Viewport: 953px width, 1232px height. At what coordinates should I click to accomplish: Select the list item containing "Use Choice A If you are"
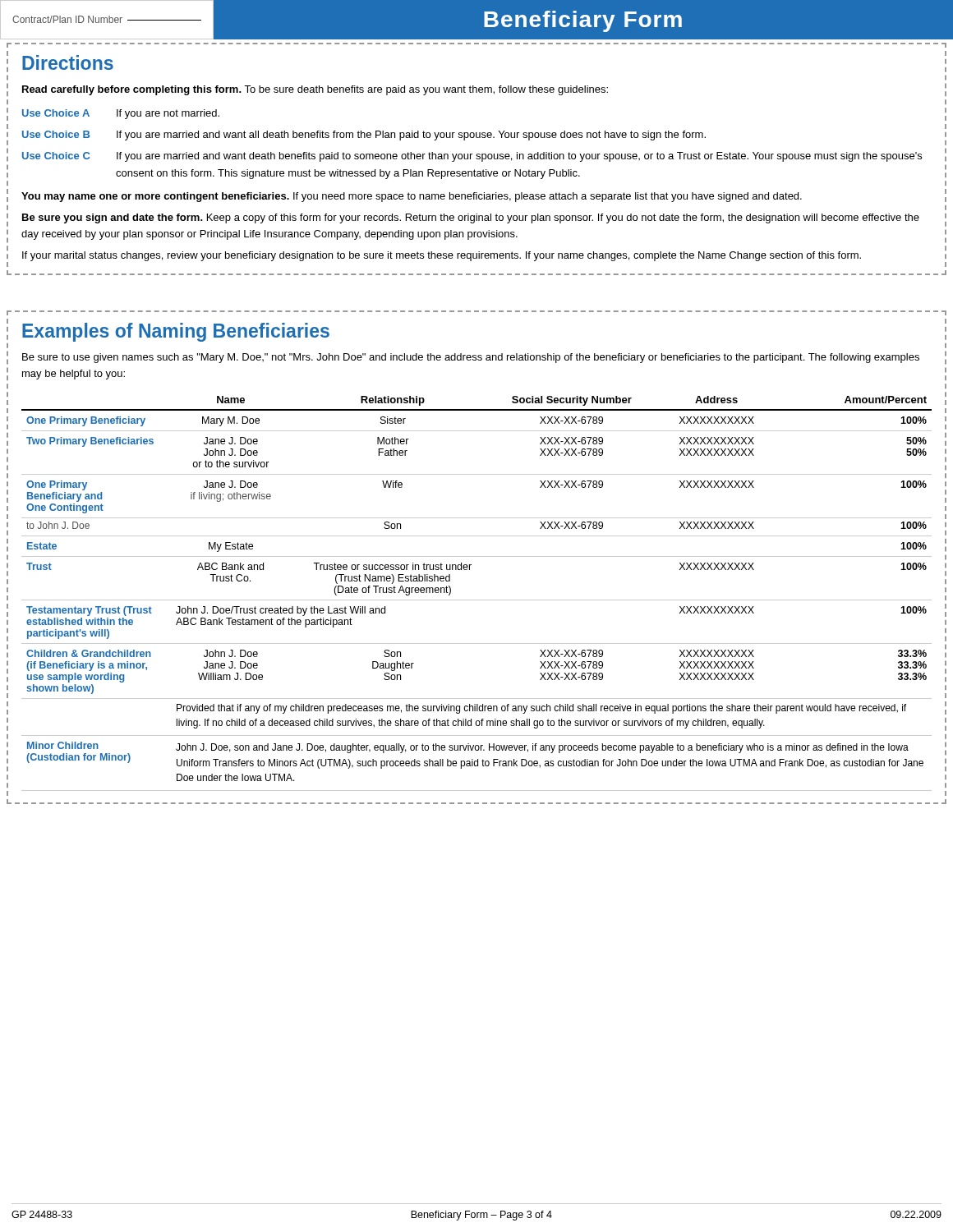(121, 114)
